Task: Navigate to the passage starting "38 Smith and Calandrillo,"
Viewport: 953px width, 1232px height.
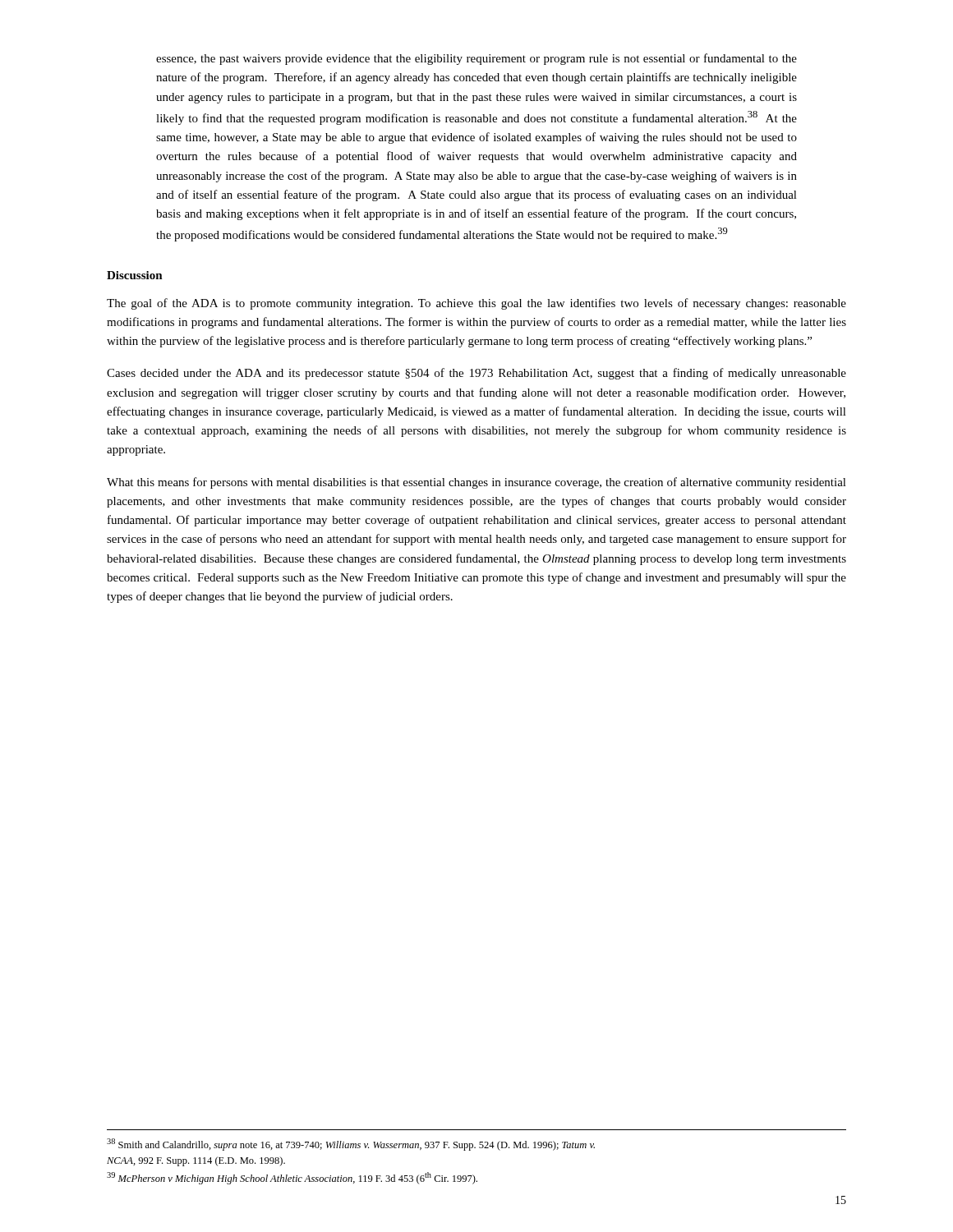Action: tap(351, 1152)
